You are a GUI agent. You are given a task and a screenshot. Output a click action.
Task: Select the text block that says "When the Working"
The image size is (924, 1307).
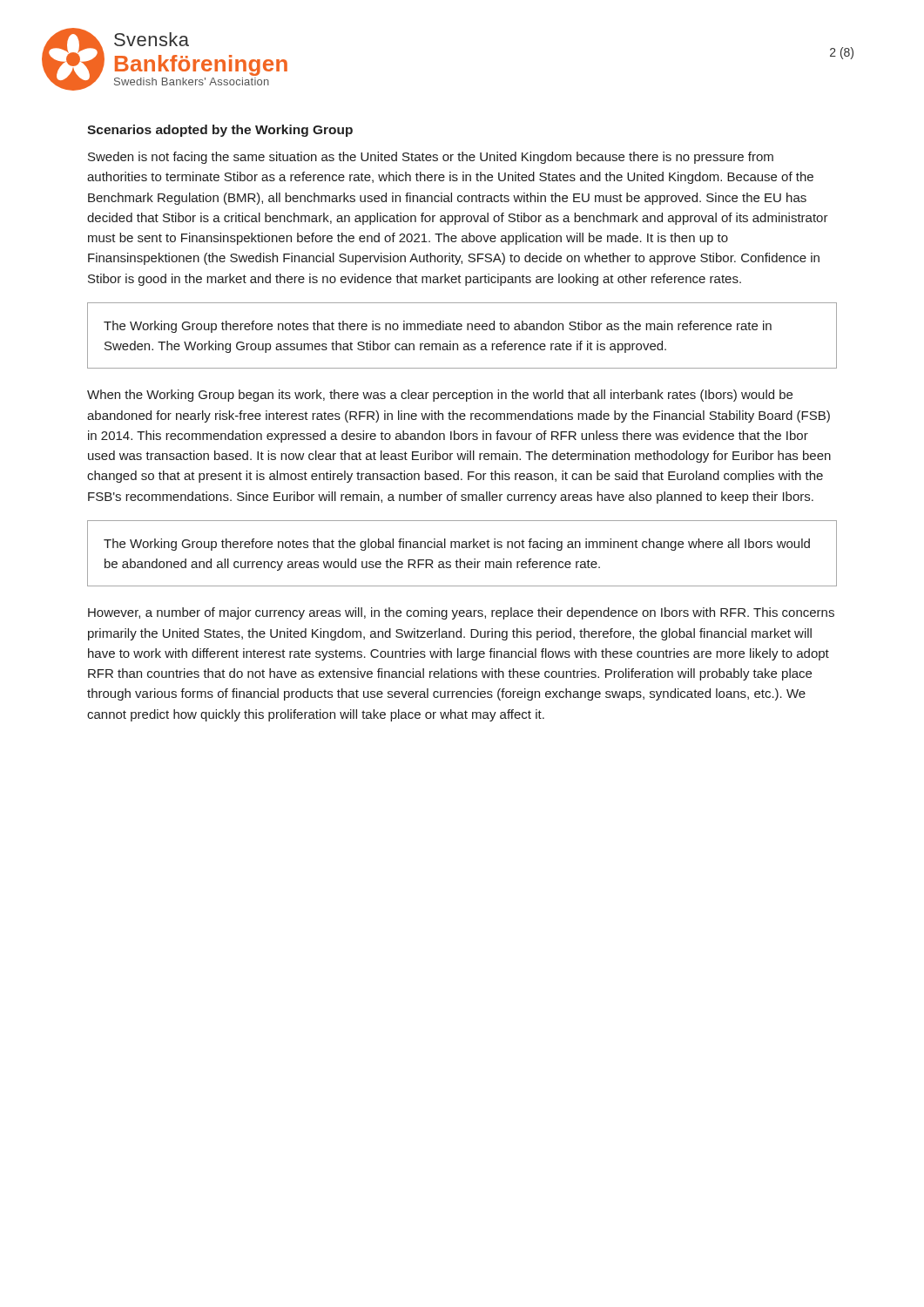tap(459, 445)
